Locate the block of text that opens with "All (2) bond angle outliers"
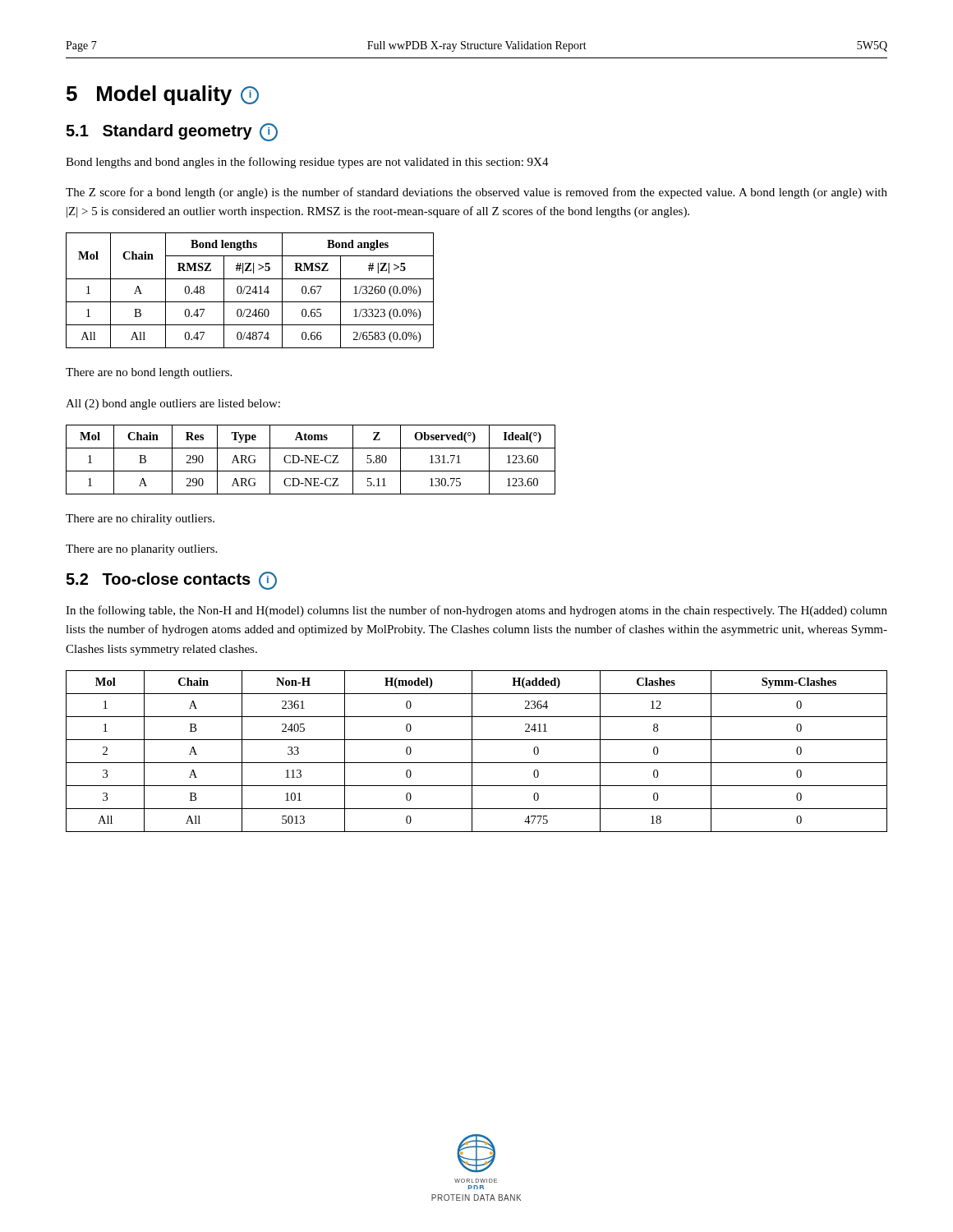Viewport: 953px width, 1232px height. pos(173,405)
